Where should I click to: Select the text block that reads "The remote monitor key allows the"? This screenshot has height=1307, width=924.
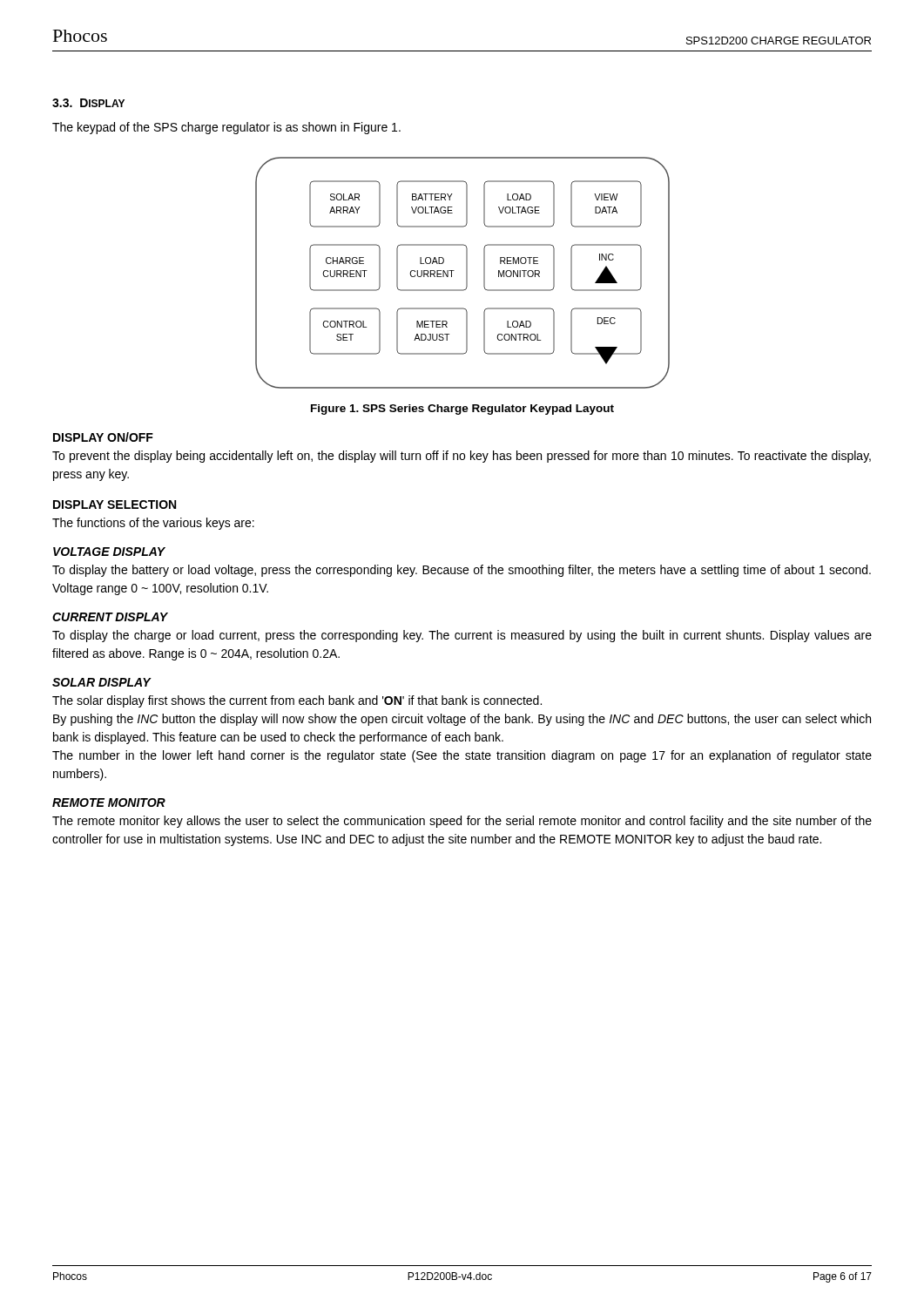pyautogui.click(x=462, y=830)
